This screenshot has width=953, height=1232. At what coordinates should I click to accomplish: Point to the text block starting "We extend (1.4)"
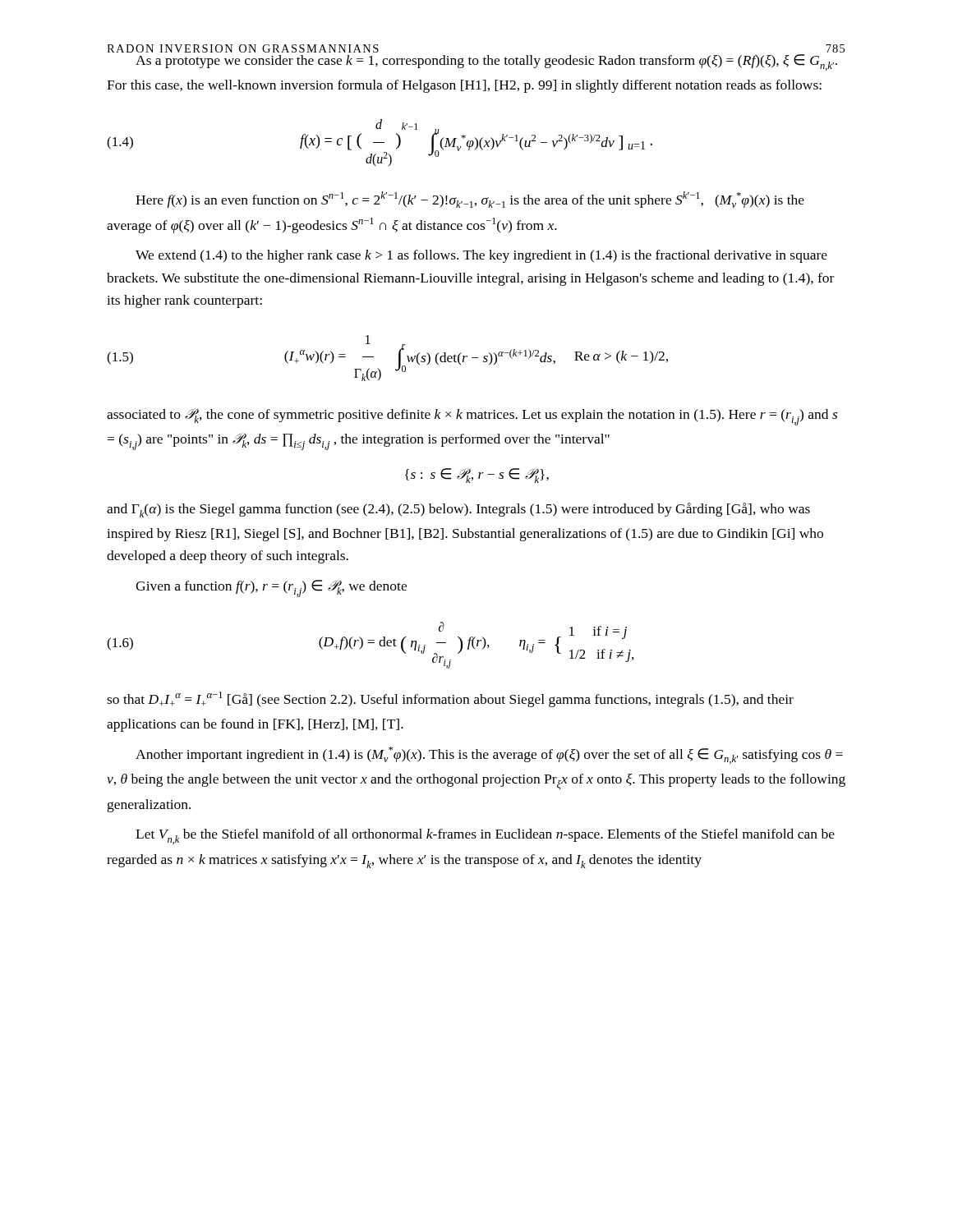pos(476,278)
